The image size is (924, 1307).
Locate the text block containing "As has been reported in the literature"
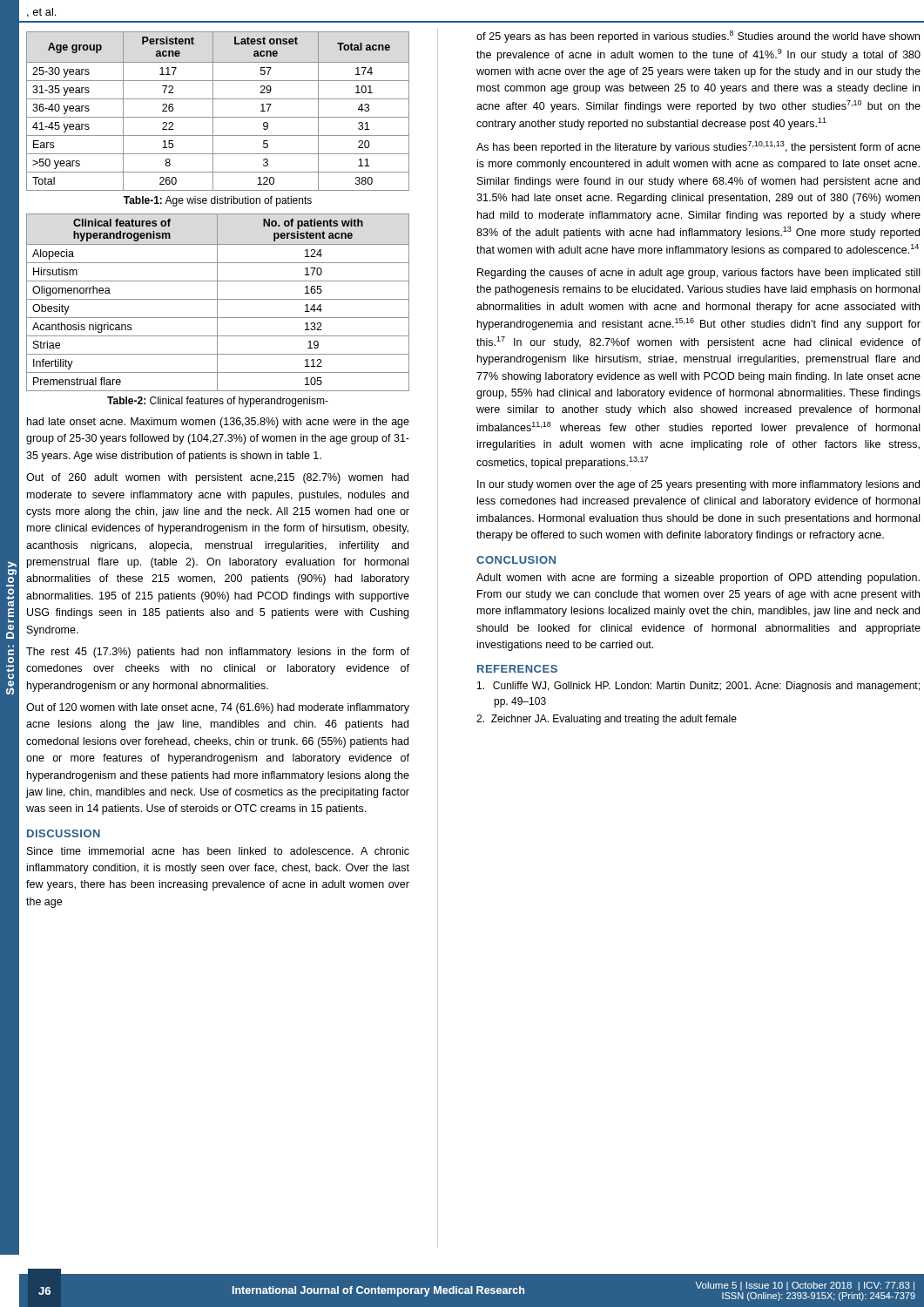698,198
